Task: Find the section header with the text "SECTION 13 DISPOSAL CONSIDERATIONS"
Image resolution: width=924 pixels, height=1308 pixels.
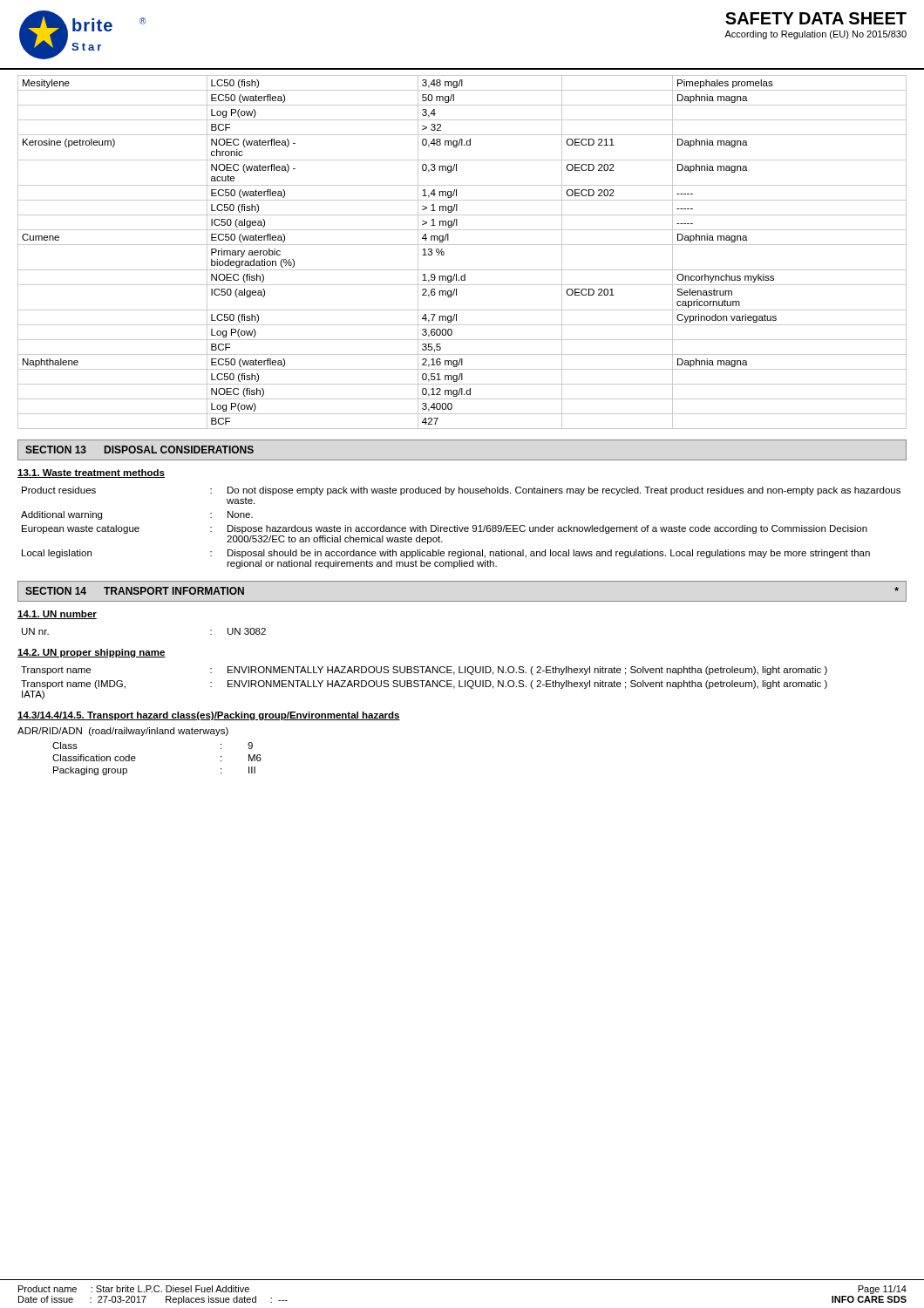Action: 140,450
